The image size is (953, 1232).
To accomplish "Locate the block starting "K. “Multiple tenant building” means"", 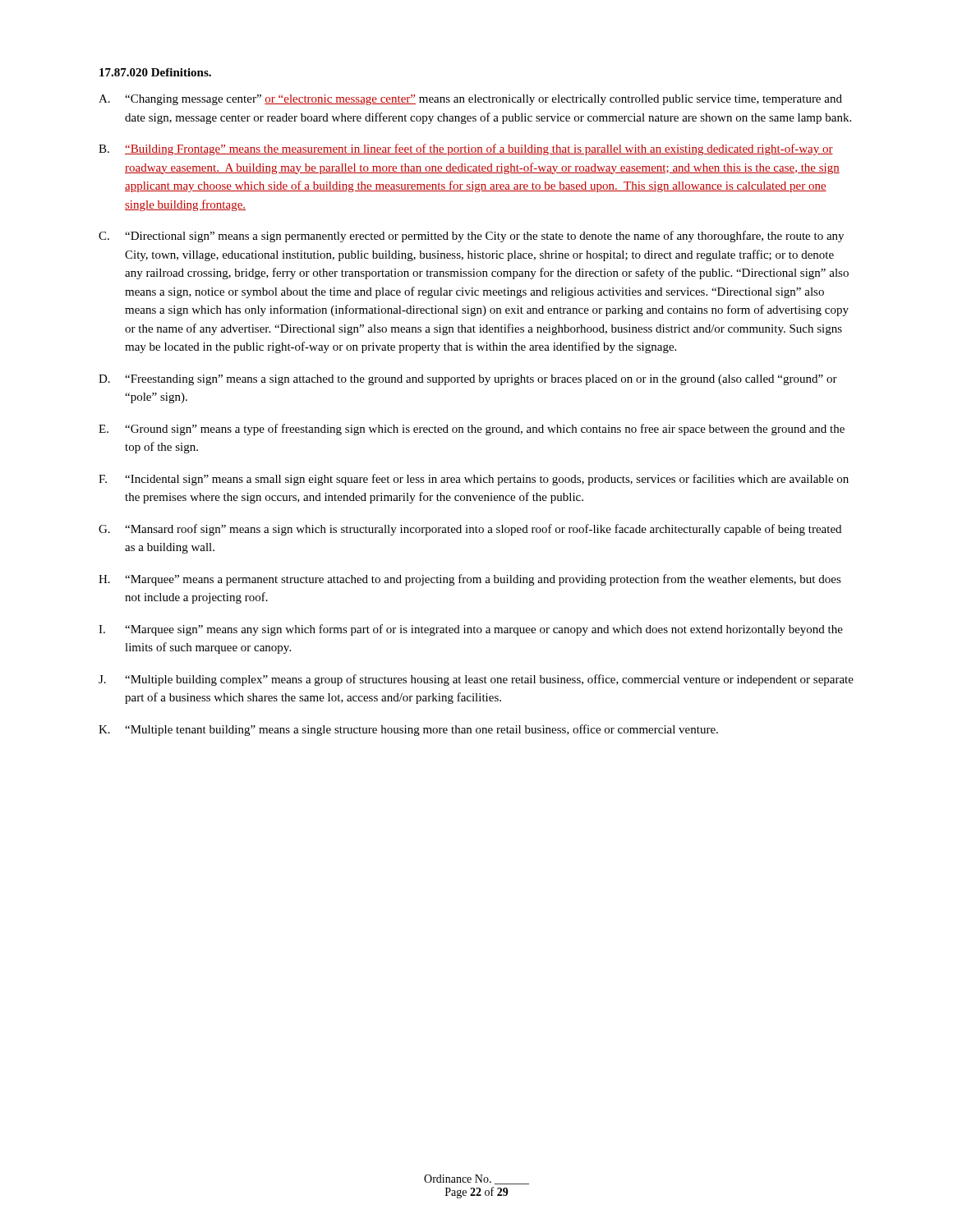I will [x=476, y=729].
